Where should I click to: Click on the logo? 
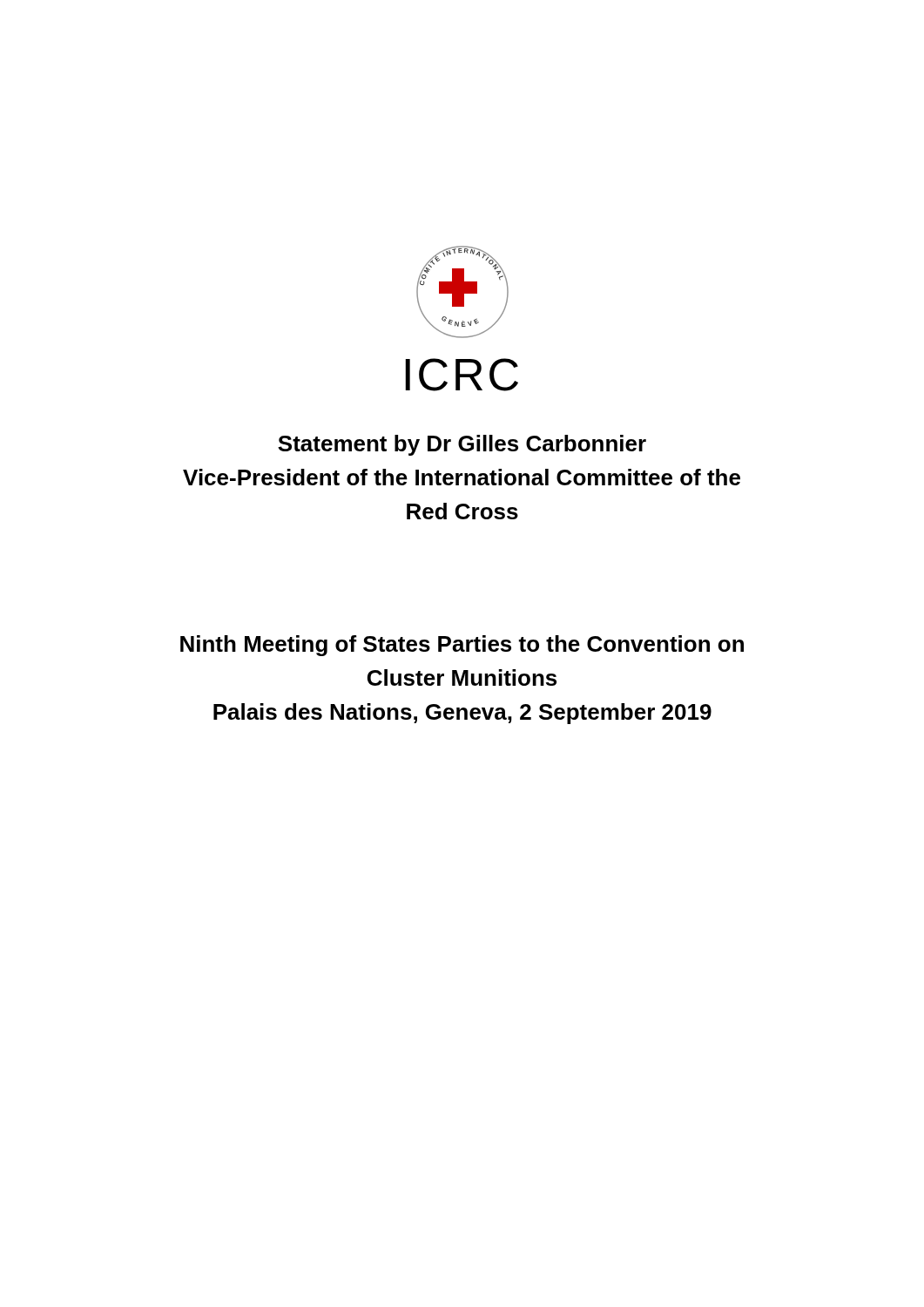[x=462, y=322]
